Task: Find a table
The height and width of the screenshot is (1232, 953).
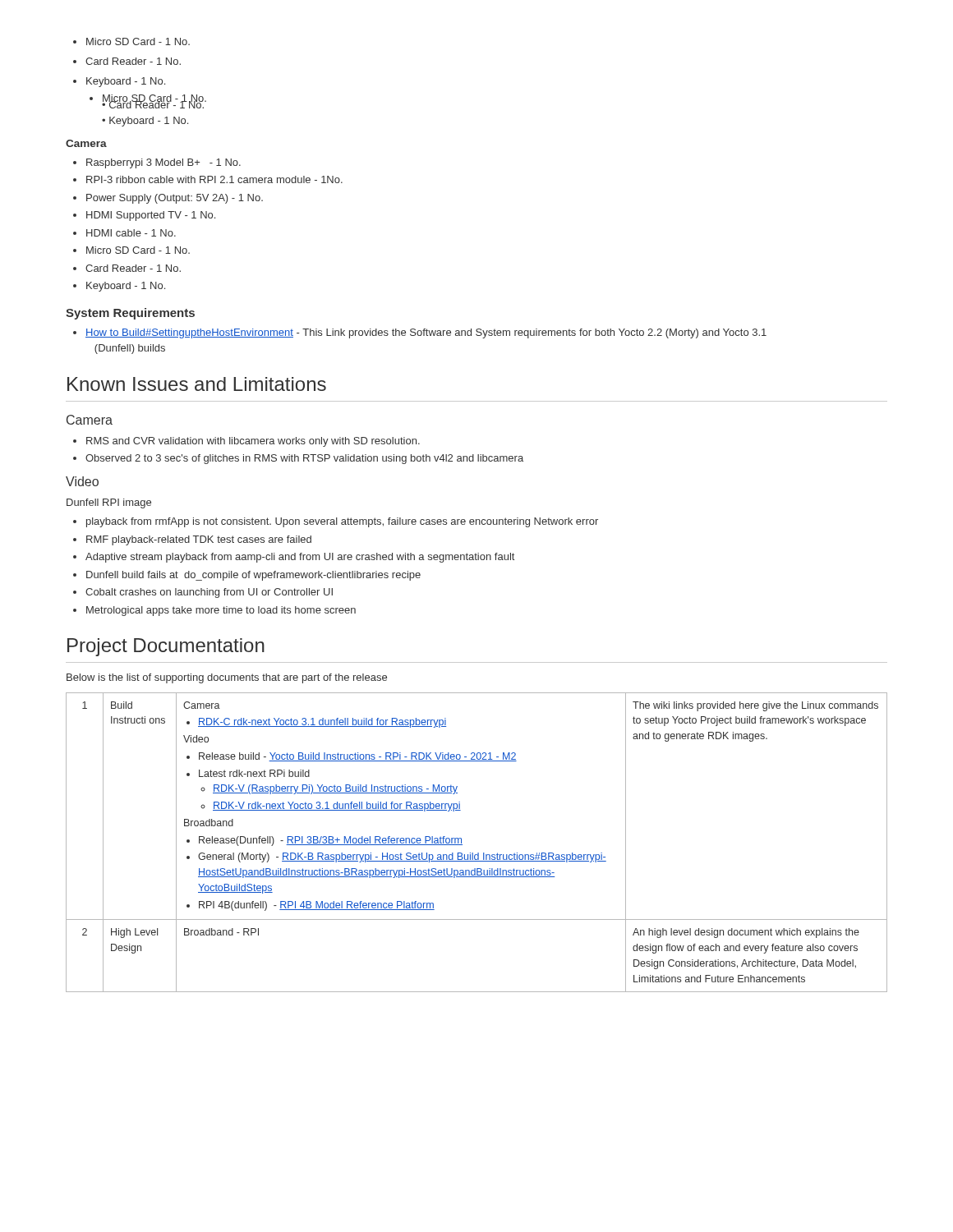Action: tap(476, 842)
